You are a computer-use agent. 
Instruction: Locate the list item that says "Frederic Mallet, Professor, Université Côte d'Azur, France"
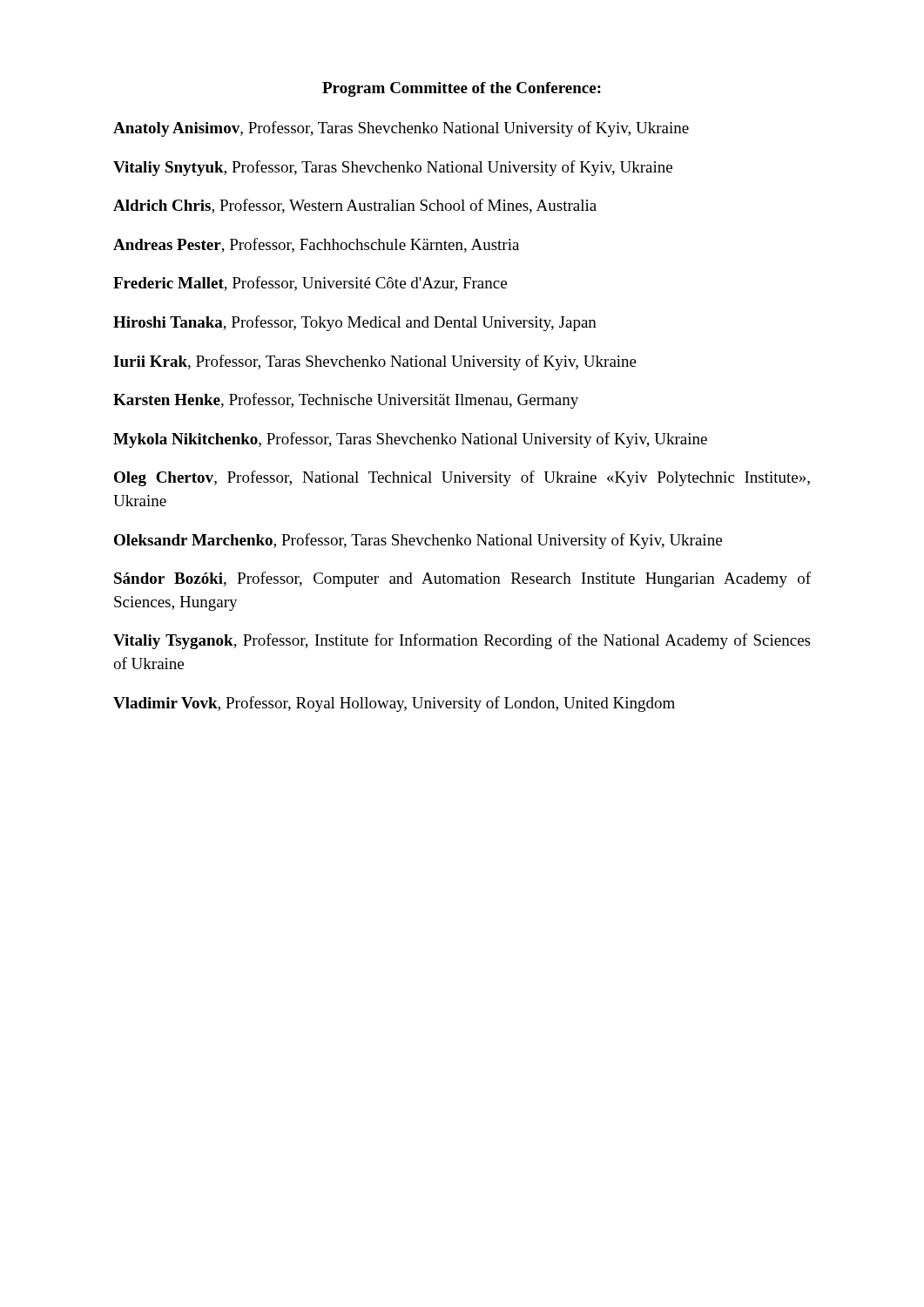point(310,283)
